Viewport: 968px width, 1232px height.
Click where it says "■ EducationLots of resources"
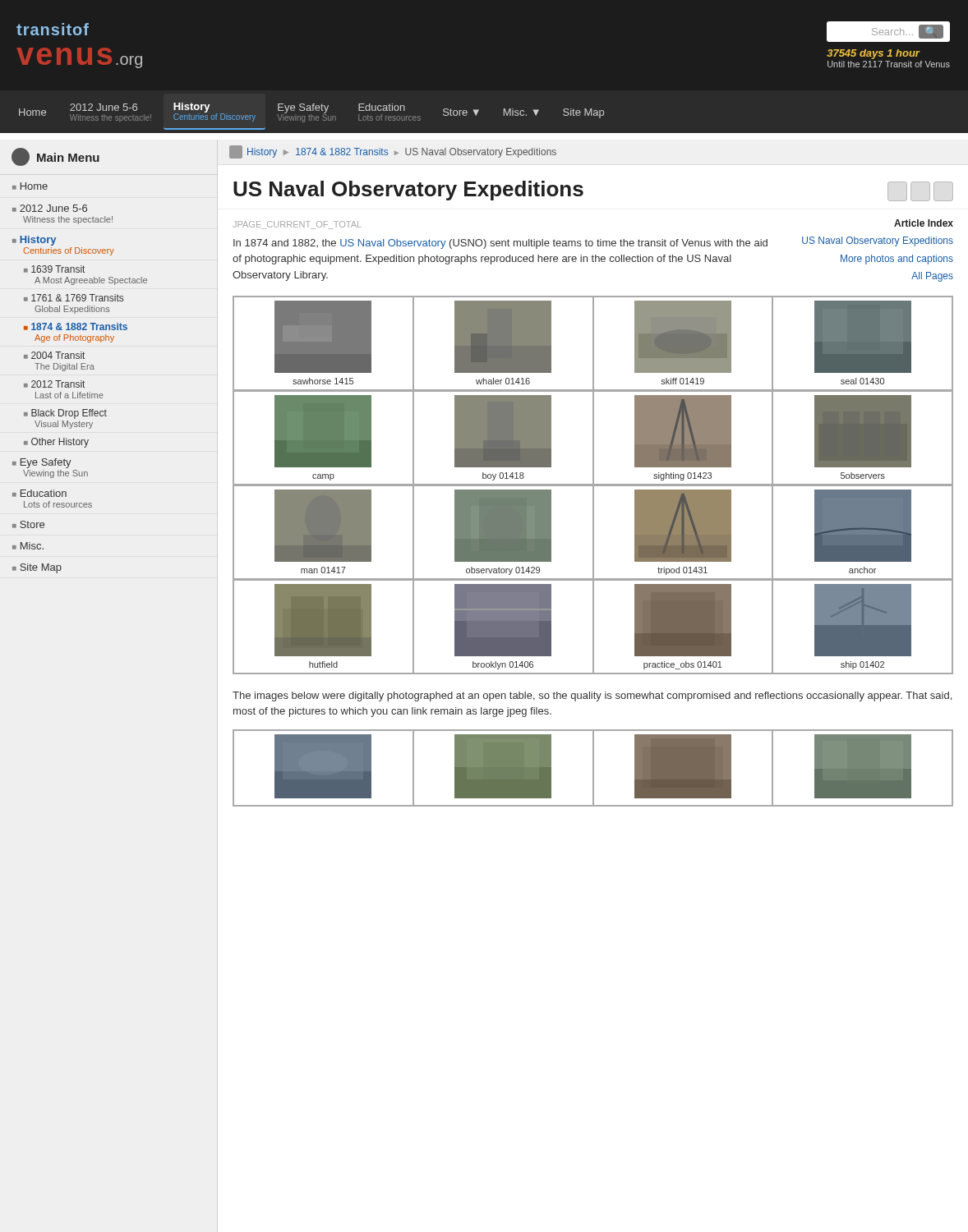coord(39,493)
